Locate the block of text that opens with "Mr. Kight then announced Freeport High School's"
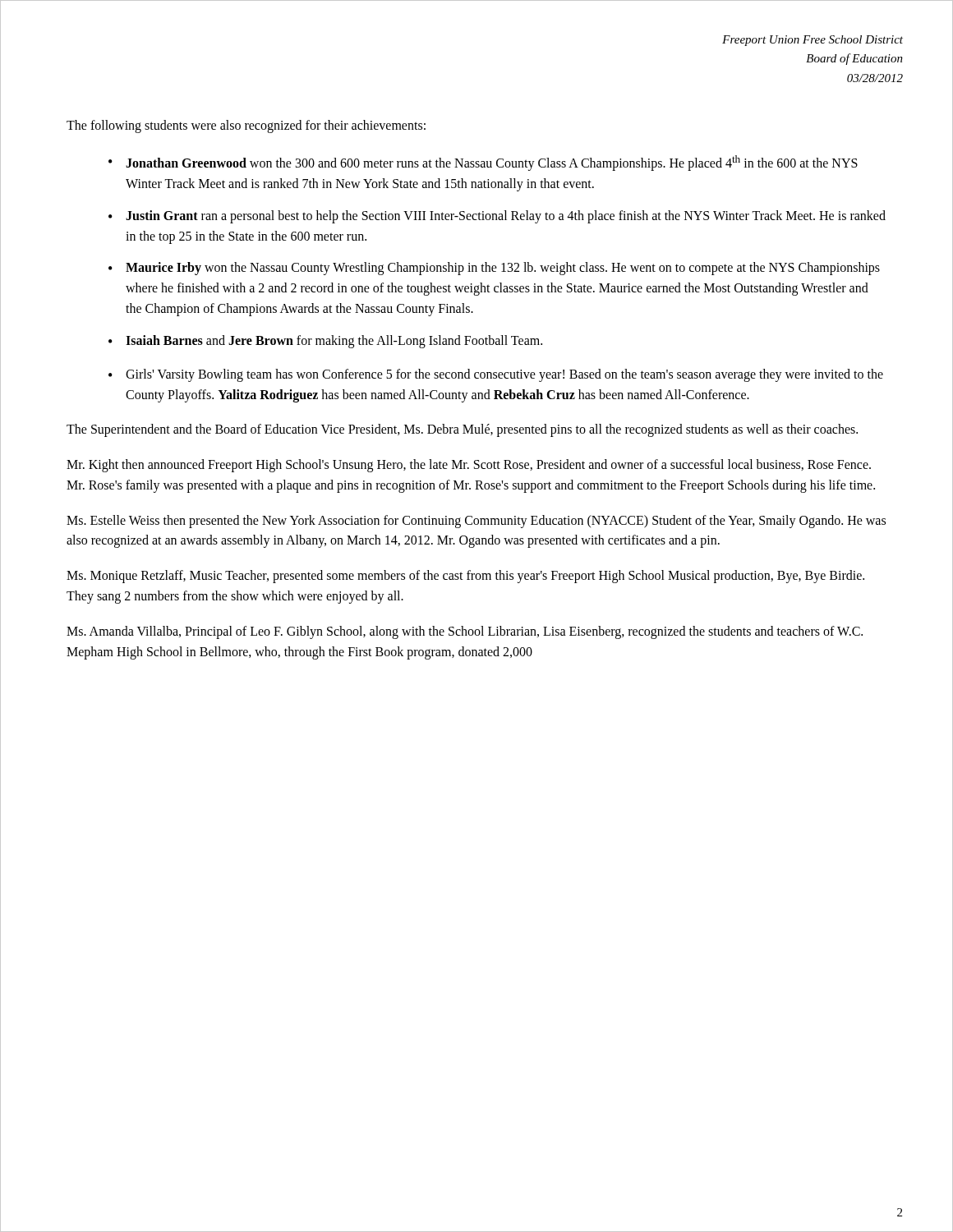 click(471, 475)
